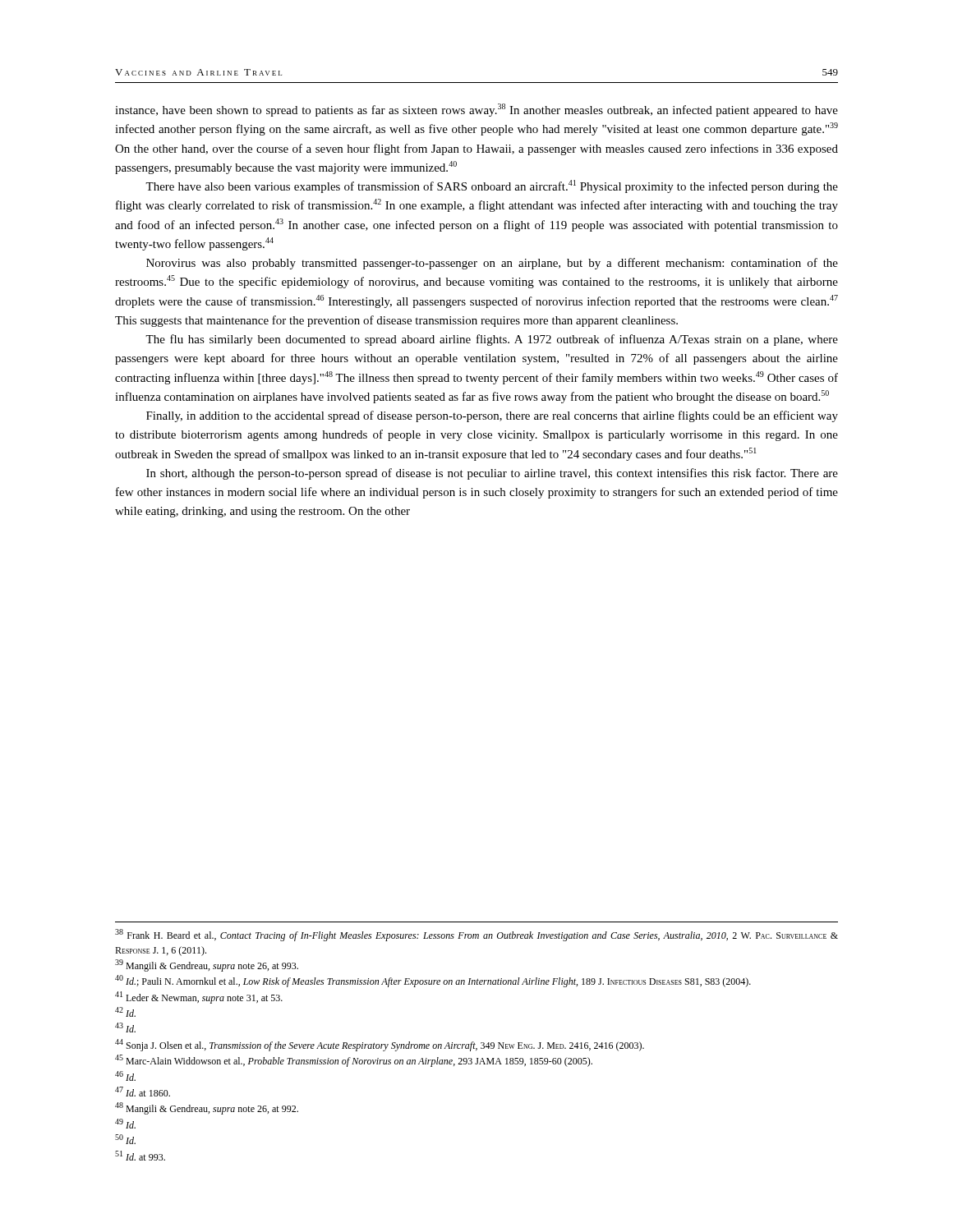Point to the block beginning "45 Marc-Alain Widdowson et"

click(354, 1061)
